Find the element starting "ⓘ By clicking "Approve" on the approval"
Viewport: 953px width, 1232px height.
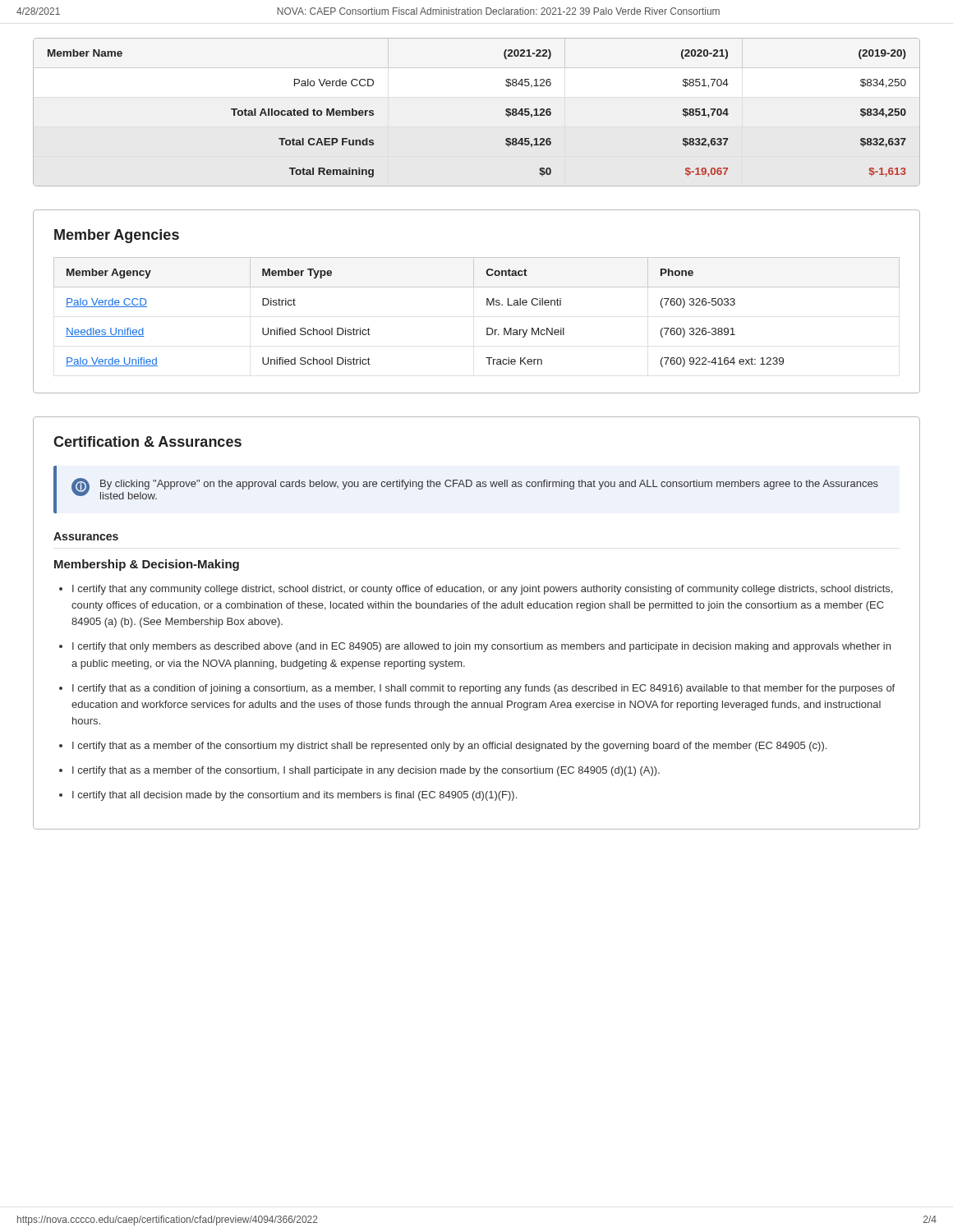[x=478, y=489]
